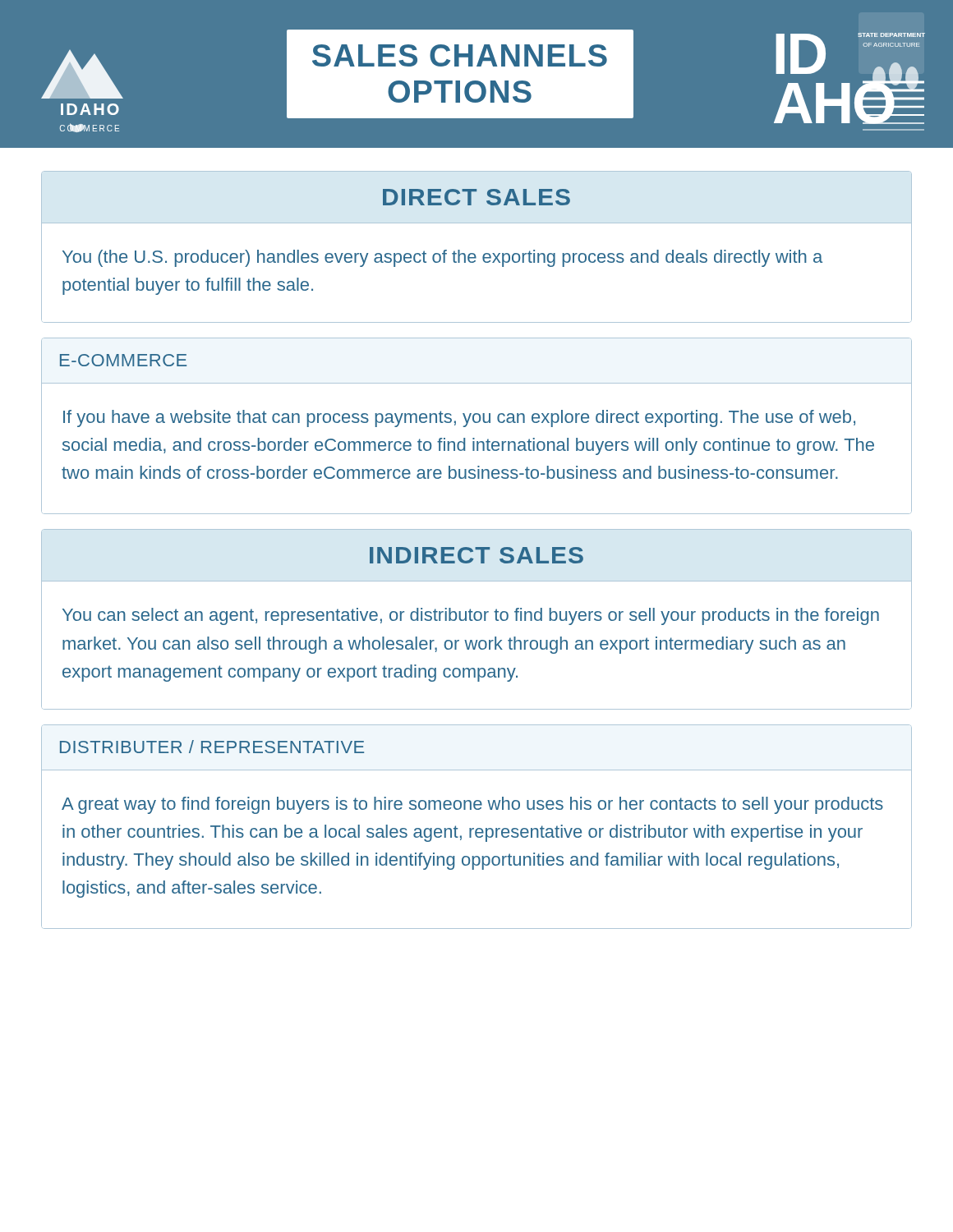Screen dimensions: 1232x953
Task: Select the text block starting "INDIRECT SALES You can select an"
Action: [476, 619]
